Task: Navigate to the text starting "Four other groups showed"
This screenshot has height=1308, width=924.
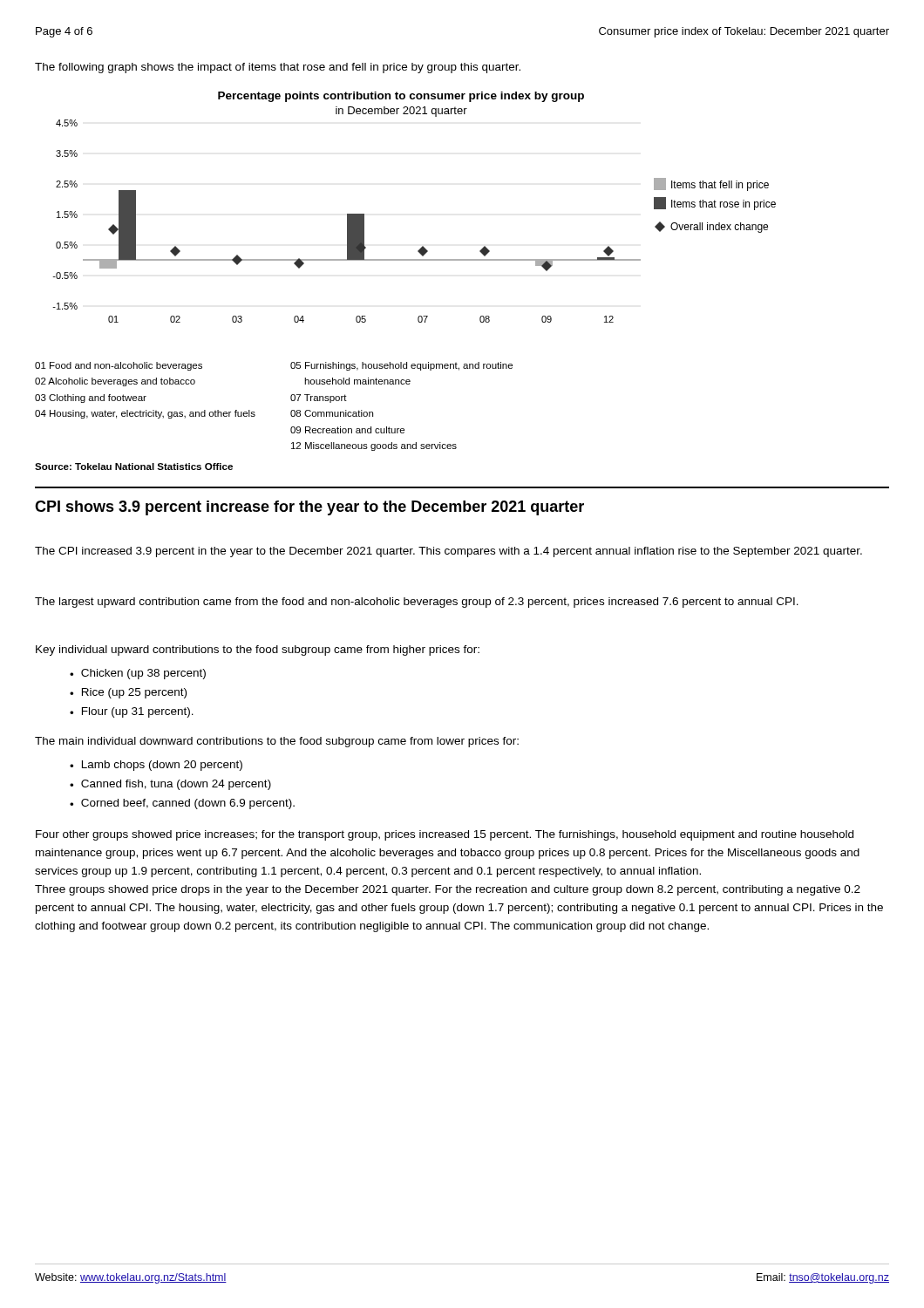Action: click(459, 880)
